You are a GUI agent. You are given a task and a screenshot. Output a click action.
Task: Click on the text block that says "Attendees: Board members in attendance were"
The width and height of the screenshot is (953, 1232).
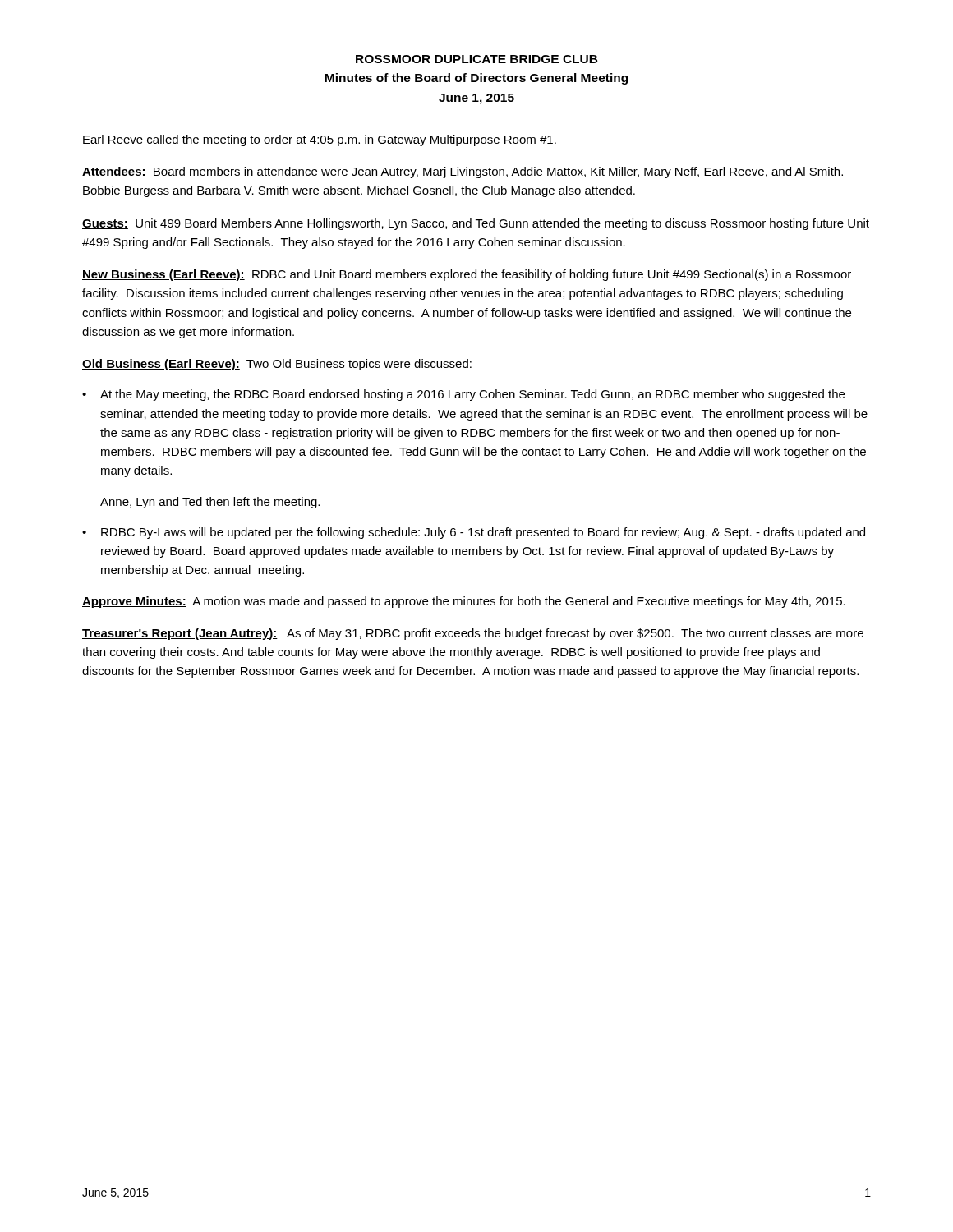[x=476, y=181]
